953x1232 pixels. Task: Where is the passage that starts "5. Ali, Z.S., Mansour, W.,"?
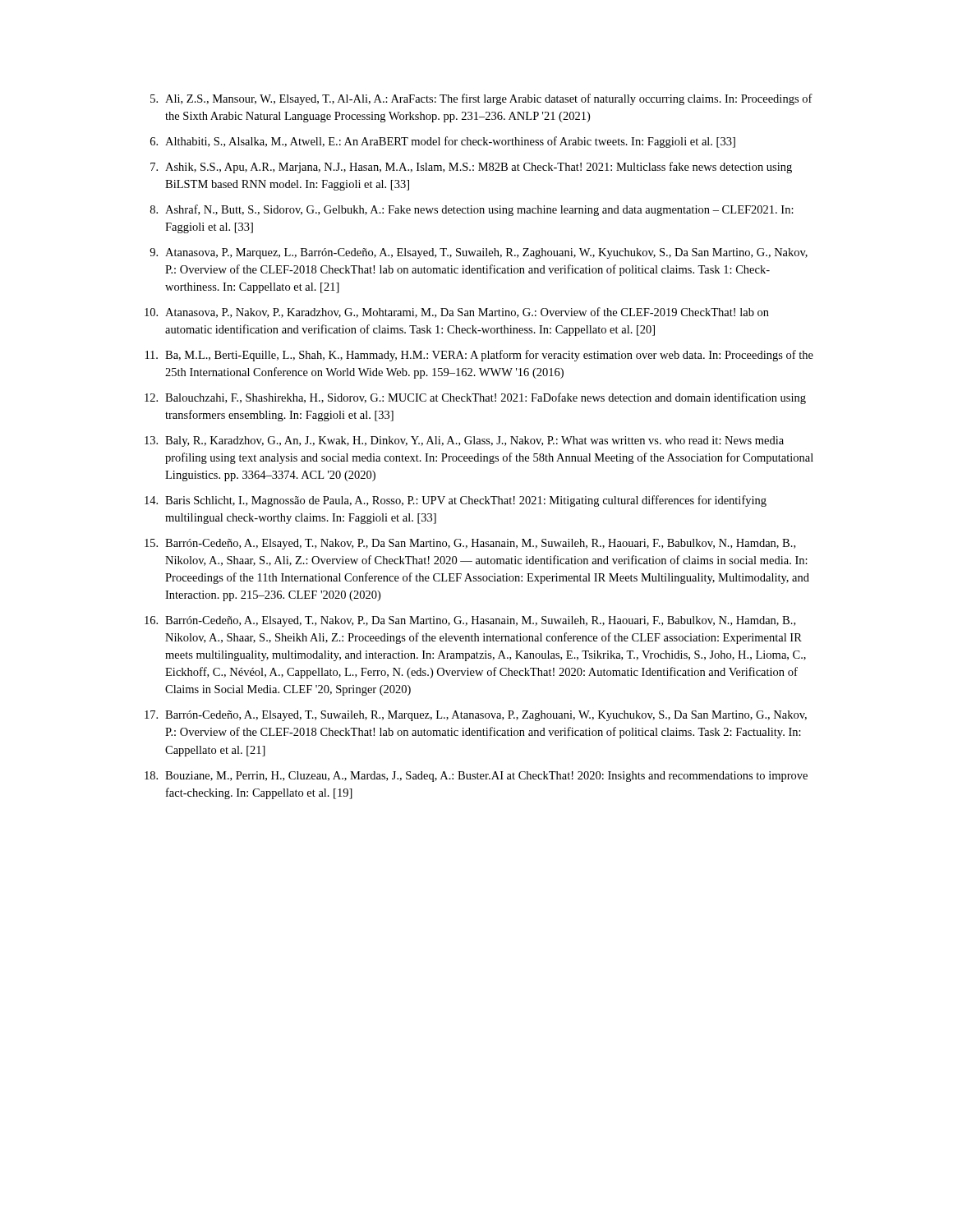pyautogui.click(x=476, y=108)
